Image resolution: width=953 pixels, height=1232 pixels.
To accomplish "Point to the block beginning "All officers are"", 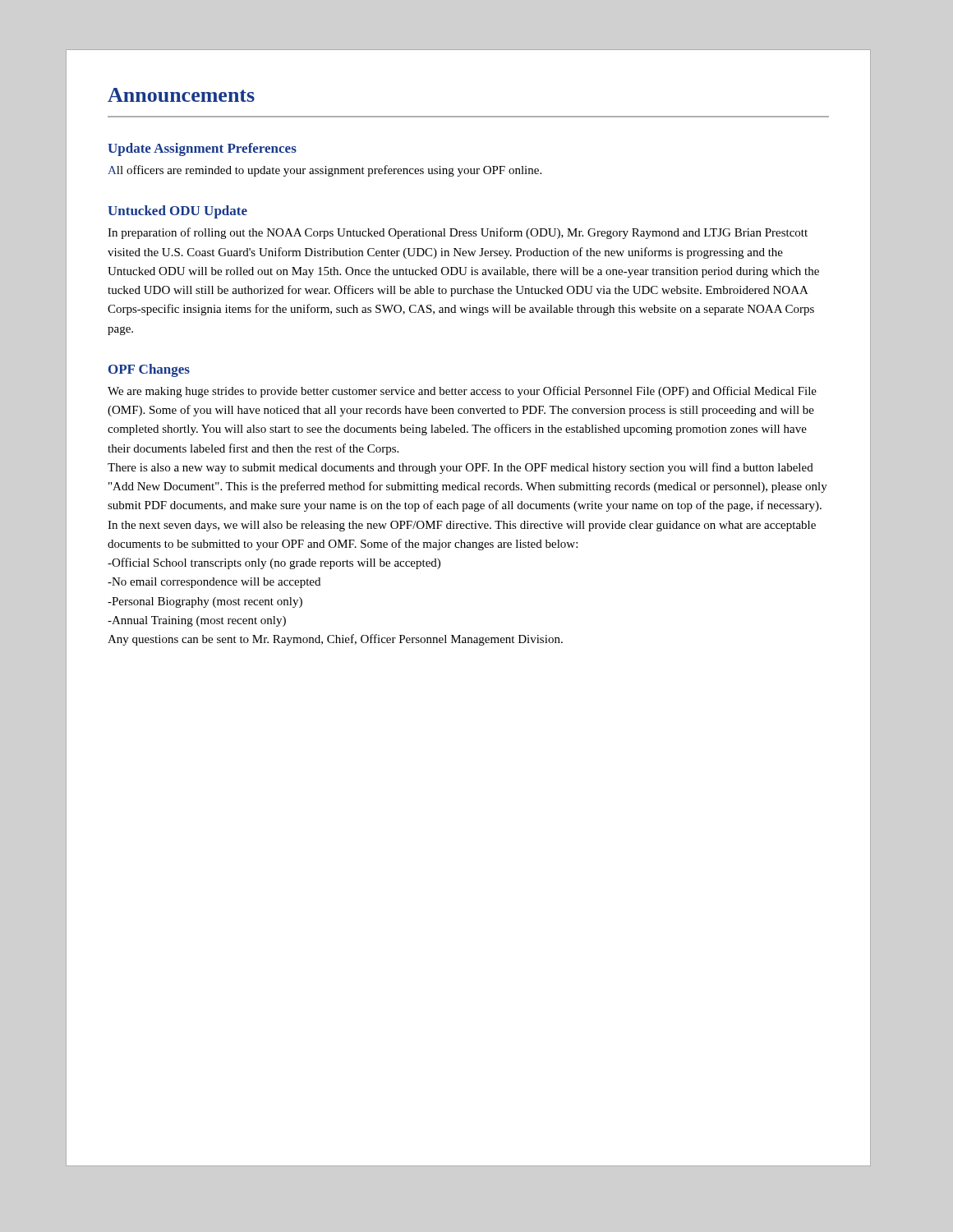I will click(325, 170).
